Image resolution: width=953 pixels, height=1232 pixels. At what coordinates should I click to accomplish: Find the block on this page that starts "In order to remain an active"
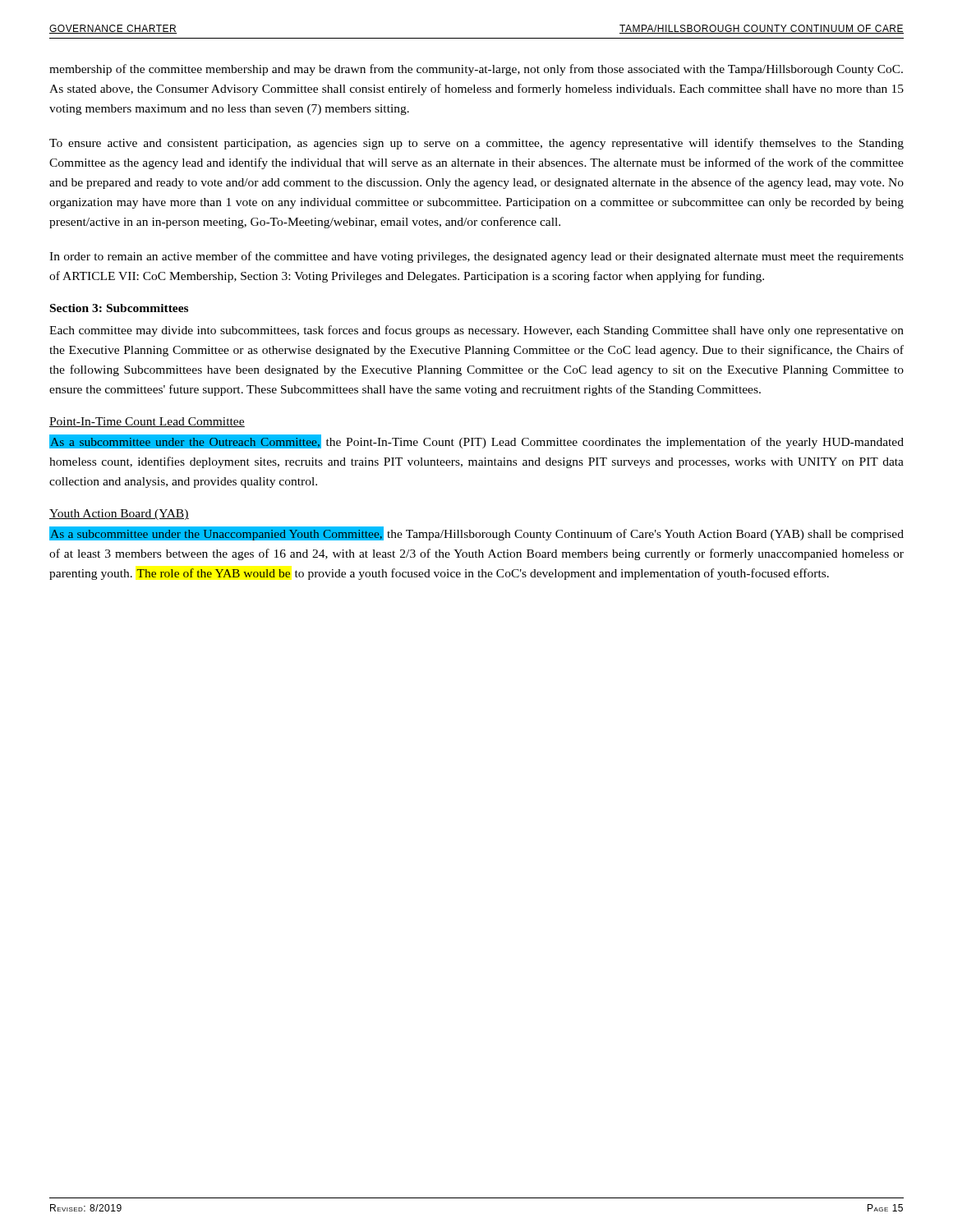click(476, 266)
